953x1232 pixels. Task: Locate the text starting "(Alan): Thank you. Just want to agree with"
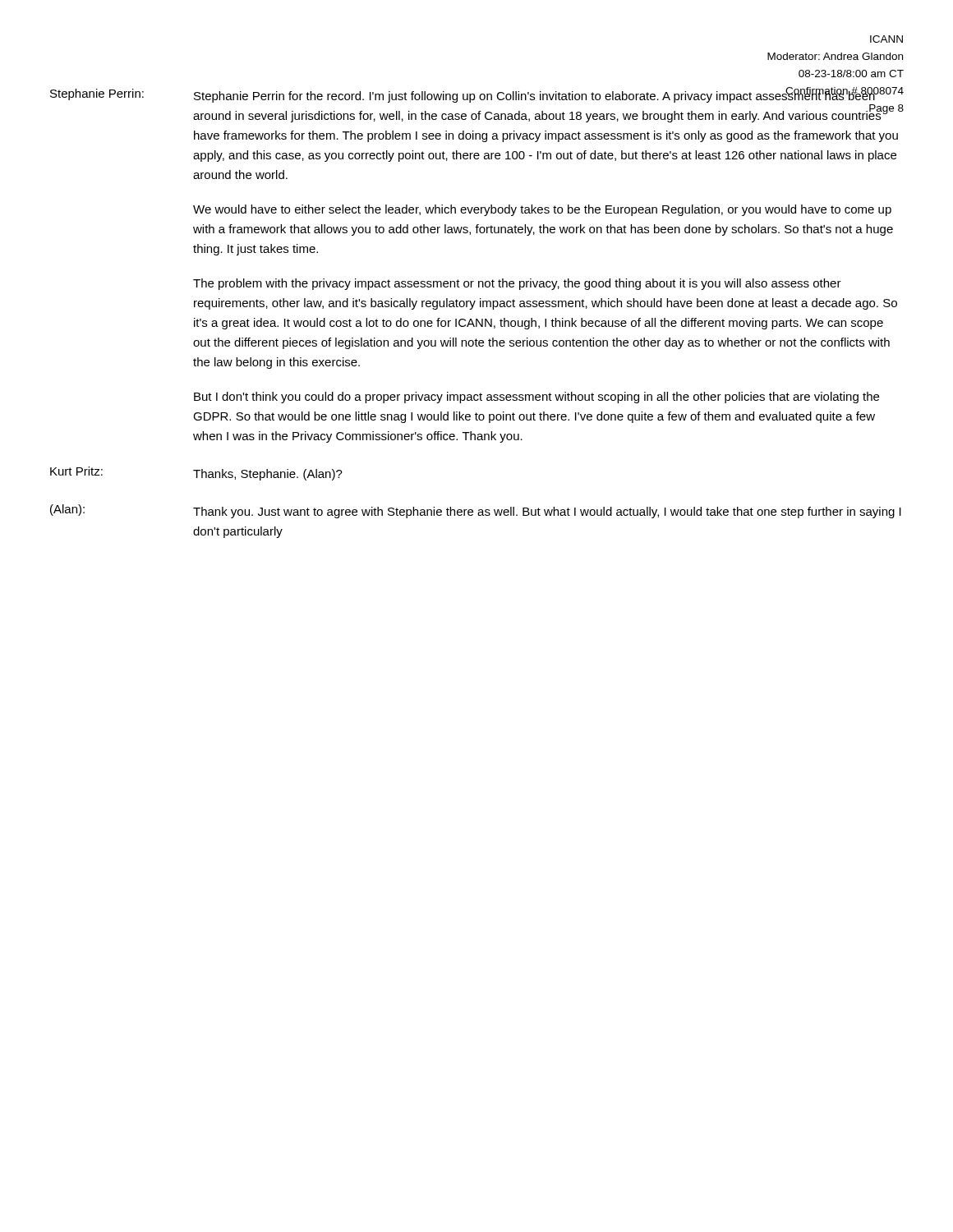476,522
